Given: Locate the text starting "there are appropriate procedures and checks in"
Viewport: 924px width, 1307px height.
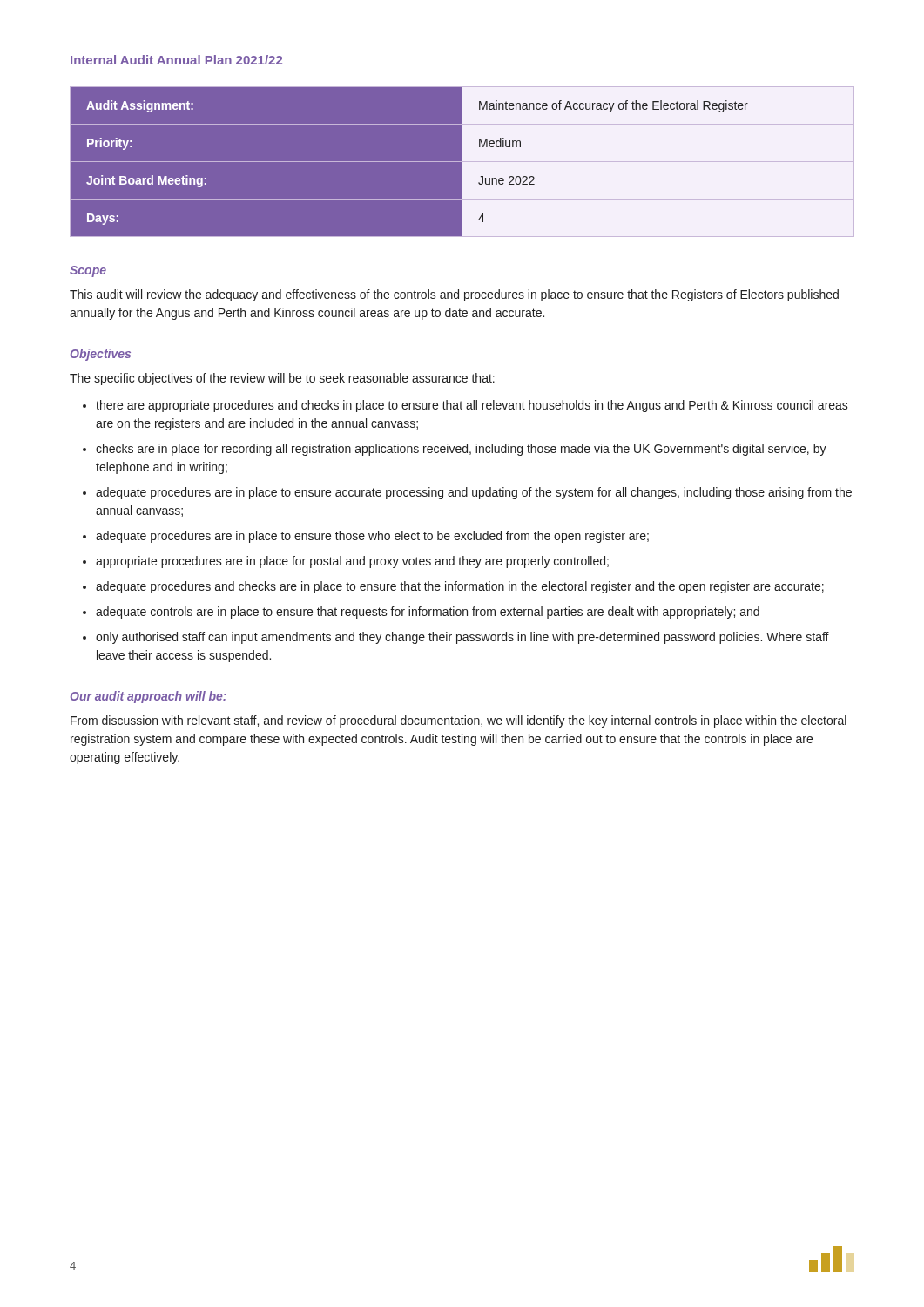Looking at the screenshot, I should point(472,414).
